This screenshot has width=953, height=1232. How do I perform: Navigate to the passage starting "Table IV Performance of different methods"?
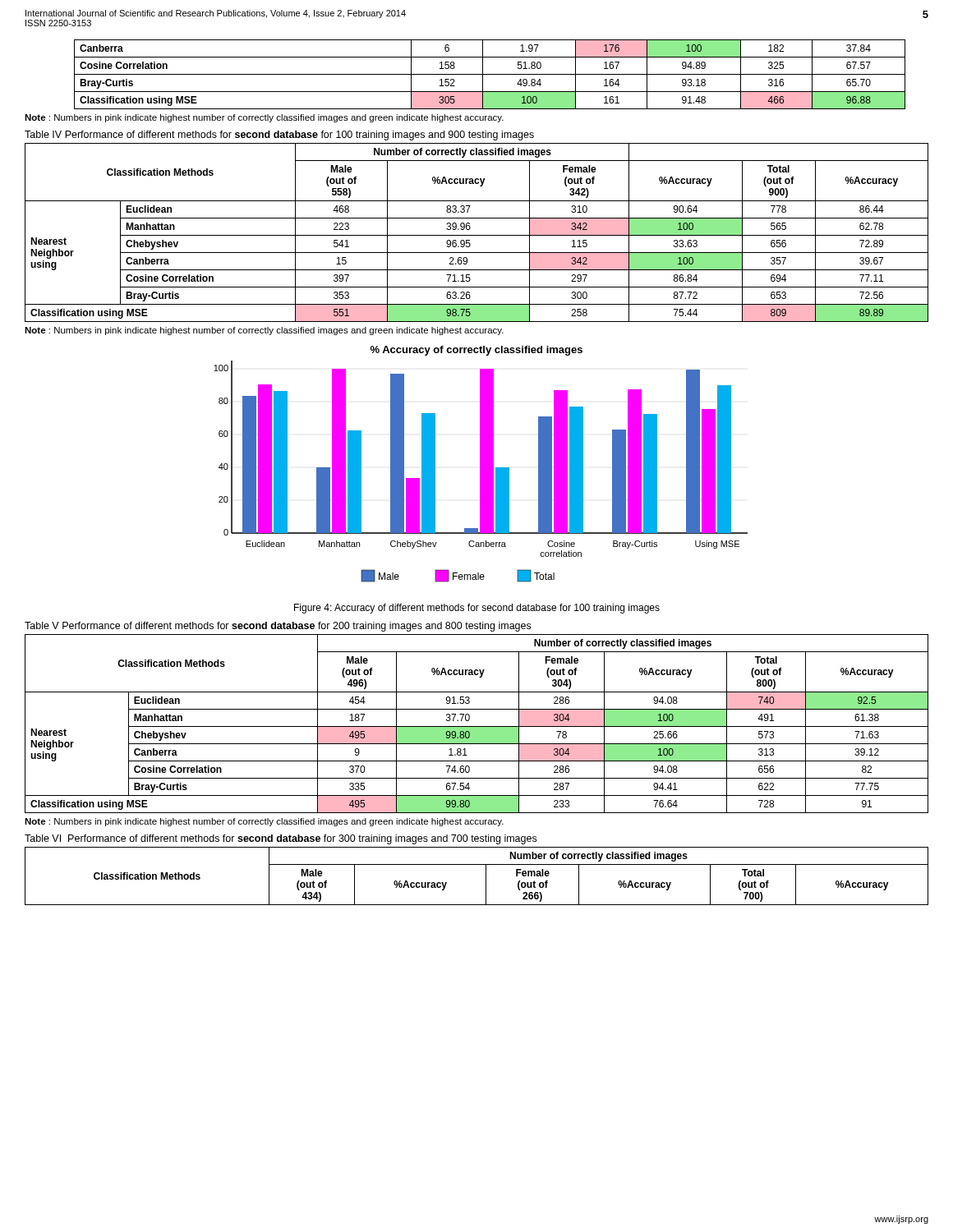point(279,135)
